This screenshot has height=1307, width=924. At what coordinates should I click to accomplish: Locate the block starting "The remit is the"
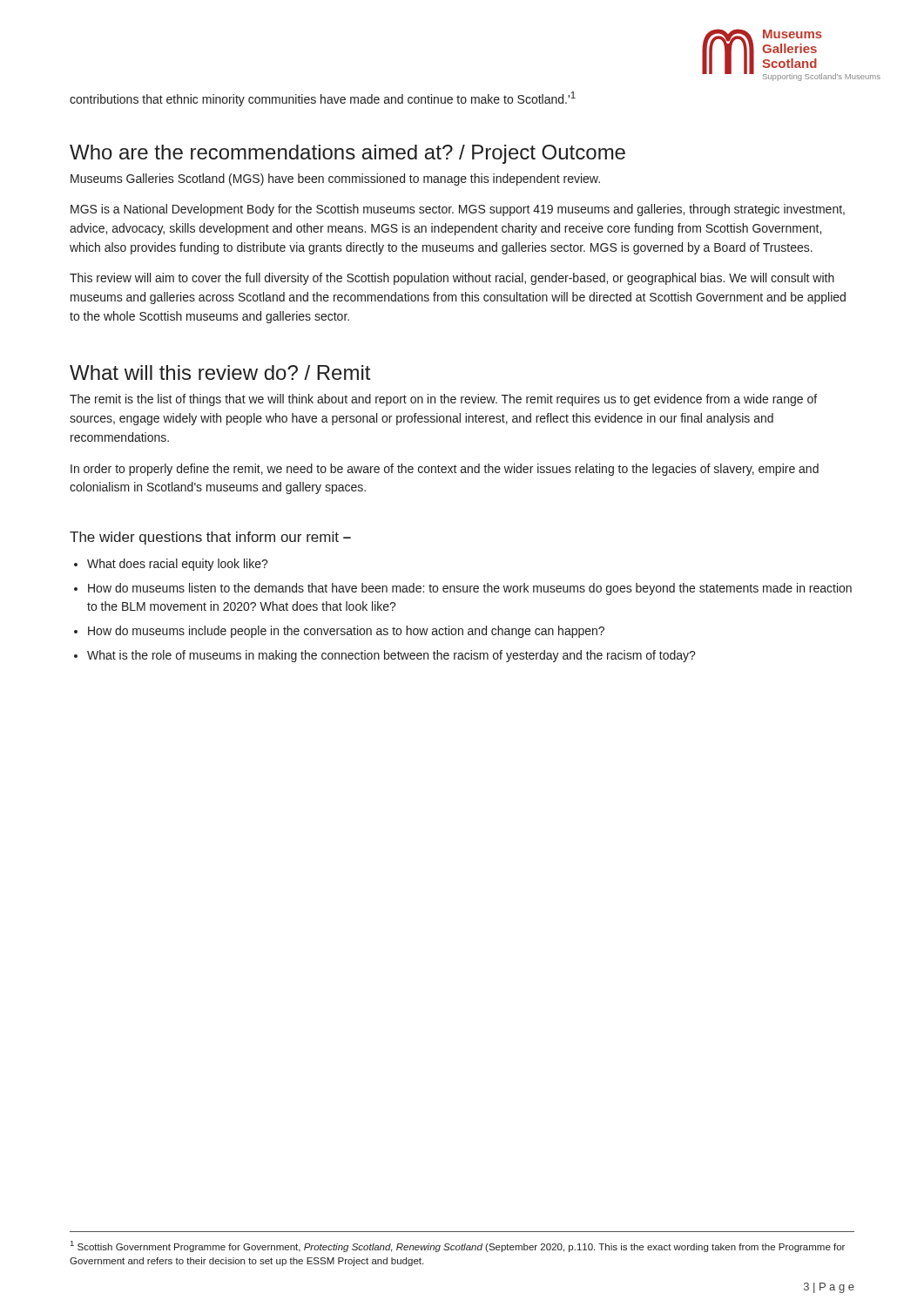[443, 418]
